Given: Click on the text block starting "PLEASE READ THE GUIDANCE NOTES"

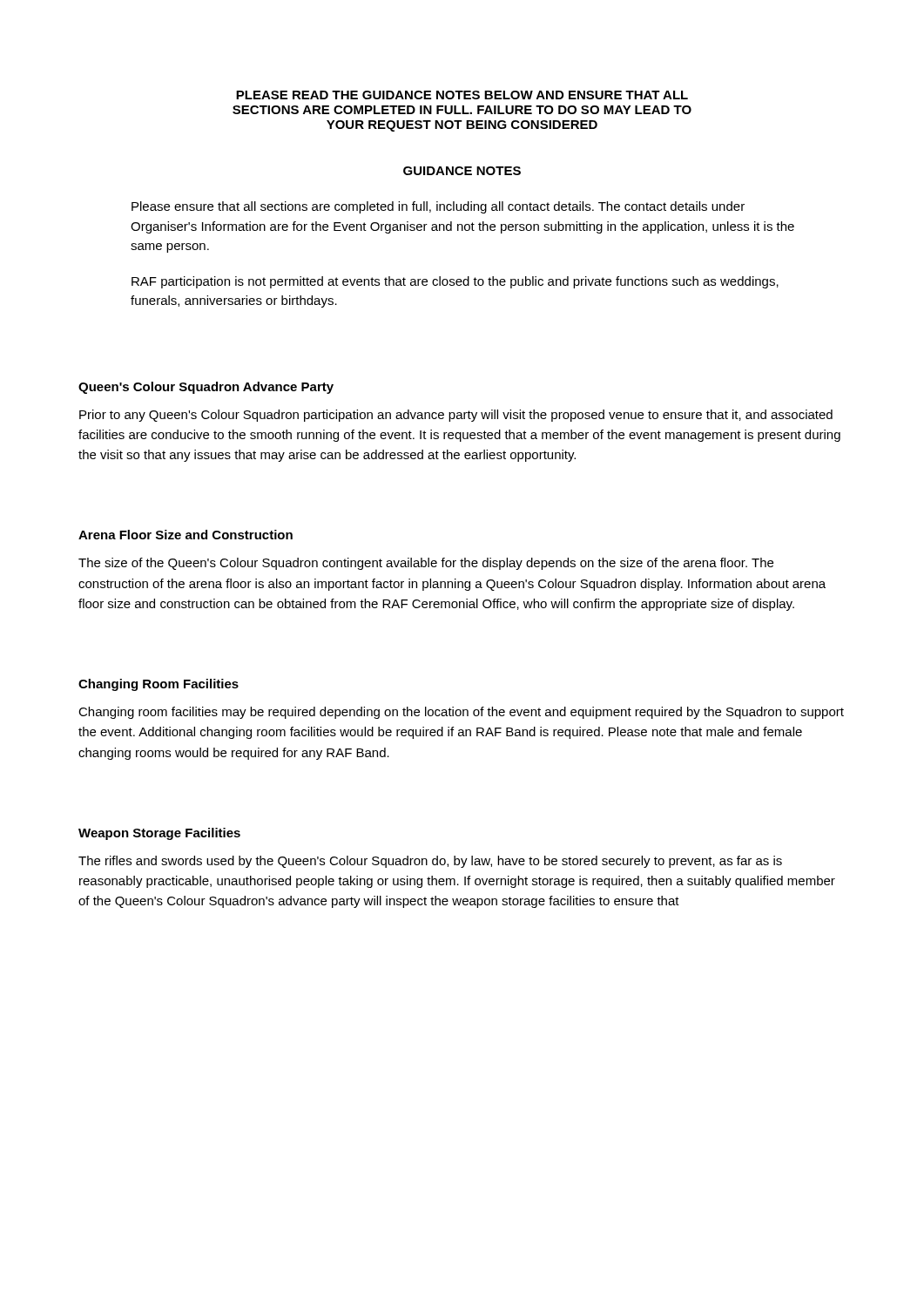Looking at the screenshot, I should [x=462, y=109].
